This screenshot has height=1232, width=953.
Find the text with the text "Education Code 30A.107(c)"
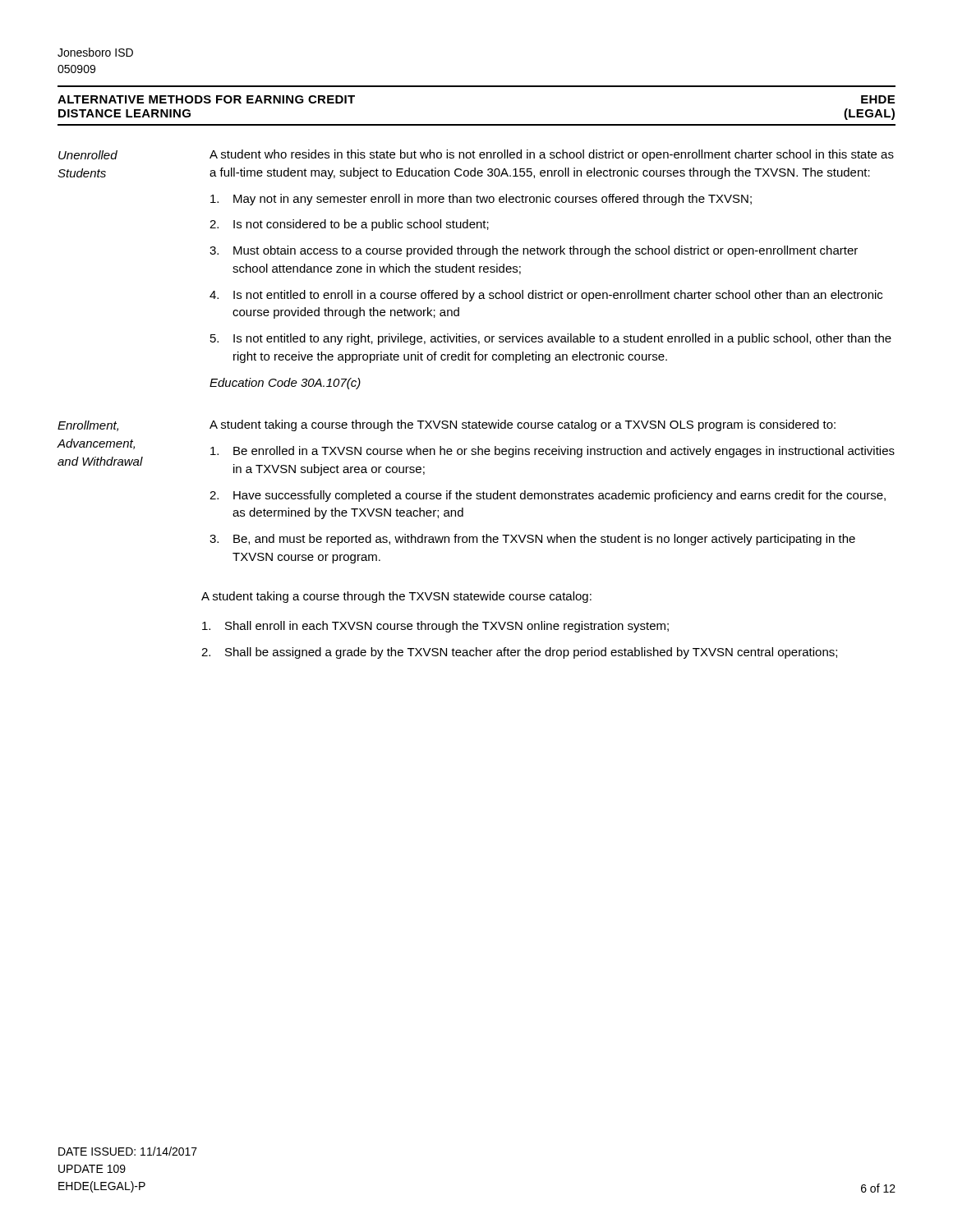click(285, 382)
